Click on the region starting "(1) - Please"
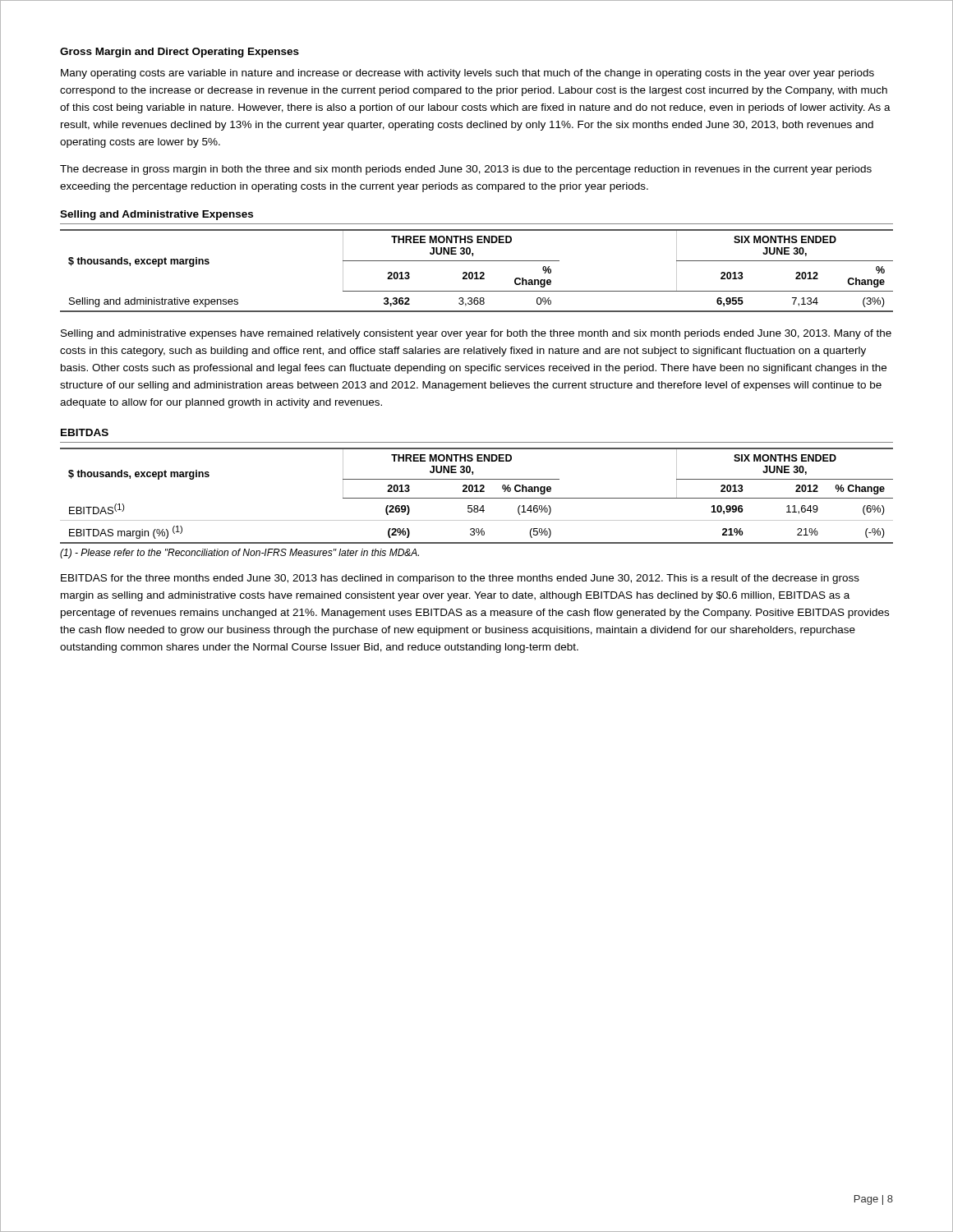The image size is (953, 1232). tap(240, 553)
